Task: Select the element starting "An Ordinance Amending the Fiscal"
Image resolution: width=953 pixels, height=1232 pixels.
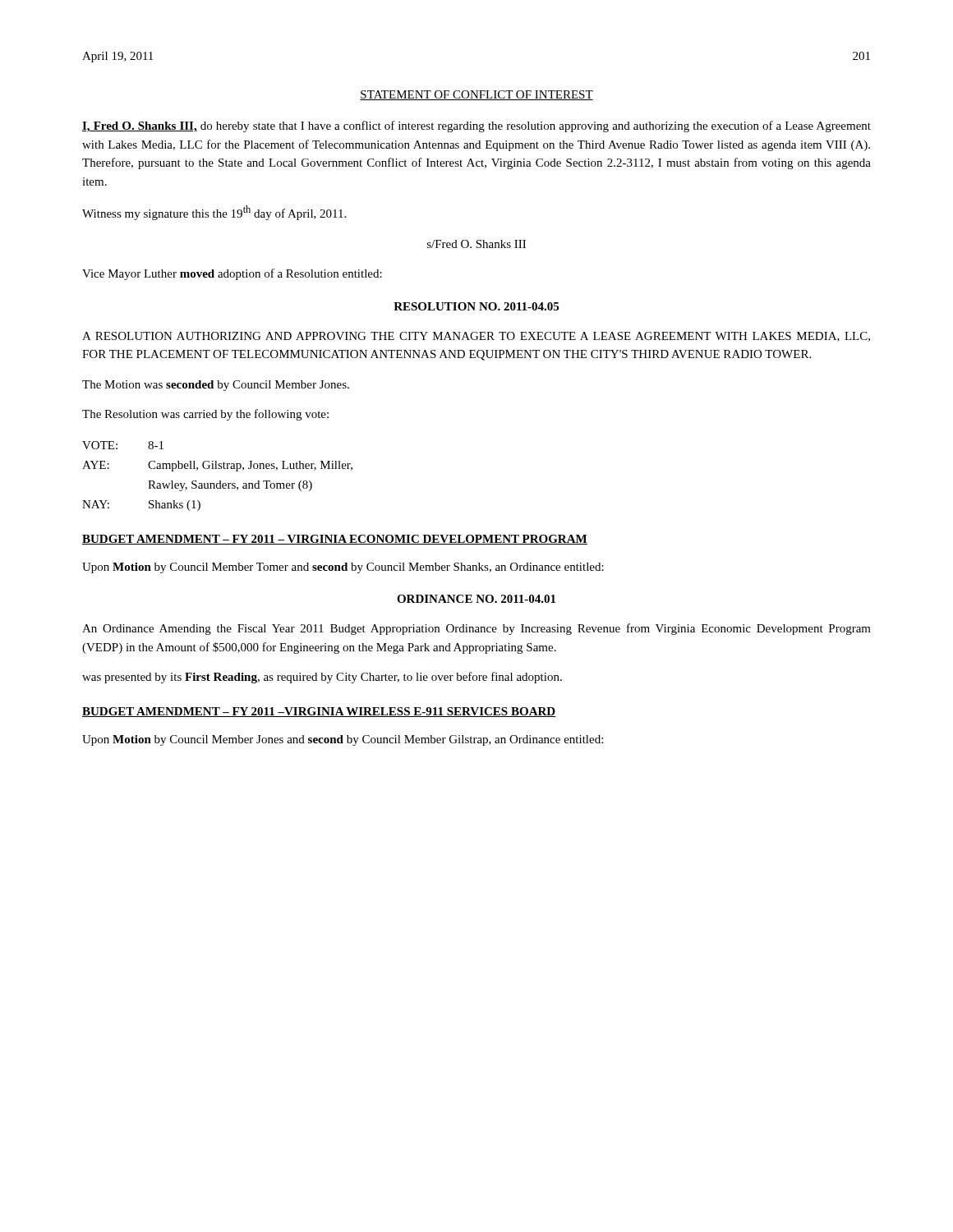Action: pyautogui.click(x=476, y=638)
